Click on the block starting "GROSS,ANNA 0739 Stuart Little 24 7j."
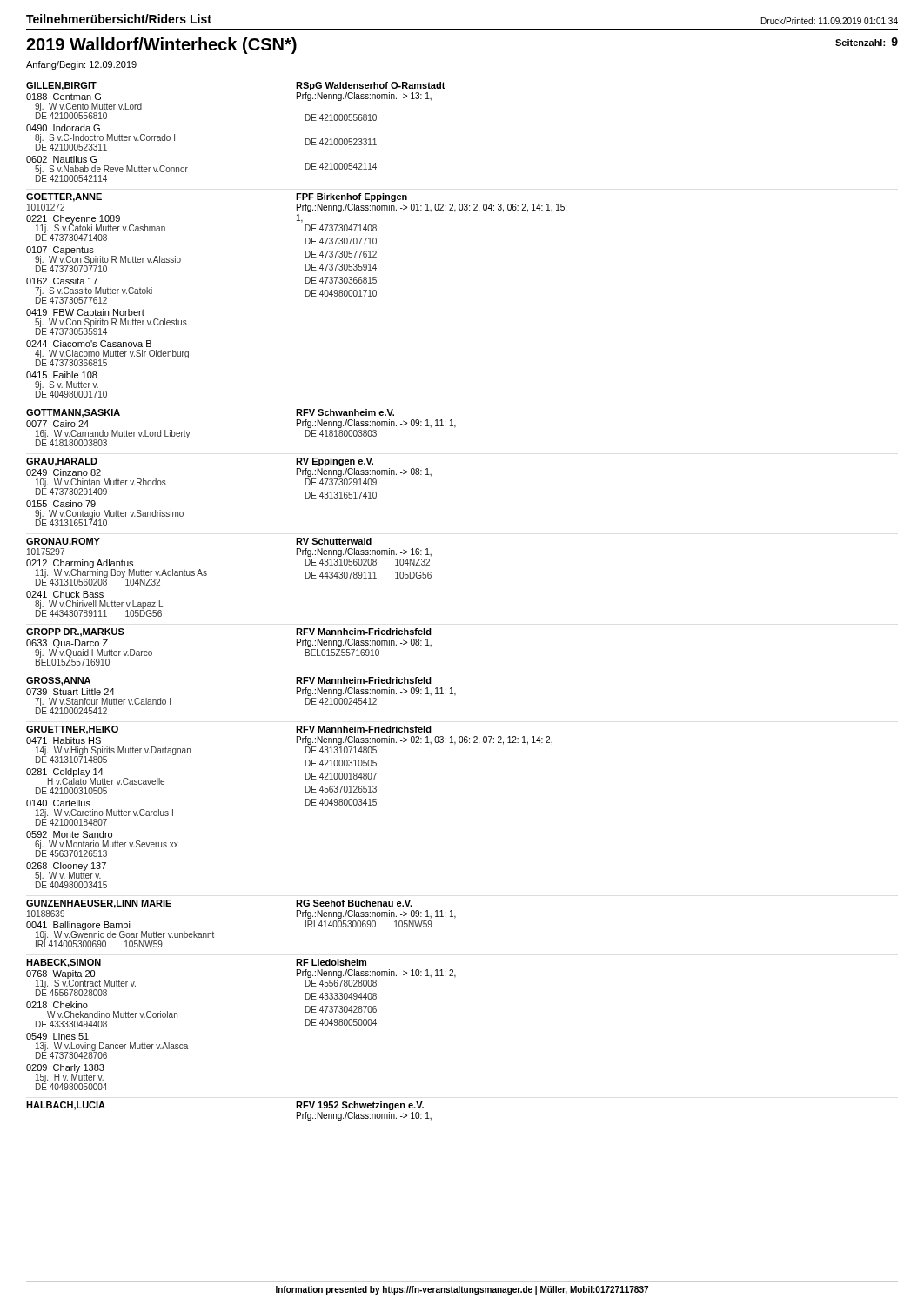This screenshot has height=1305, width=924. 462,696
